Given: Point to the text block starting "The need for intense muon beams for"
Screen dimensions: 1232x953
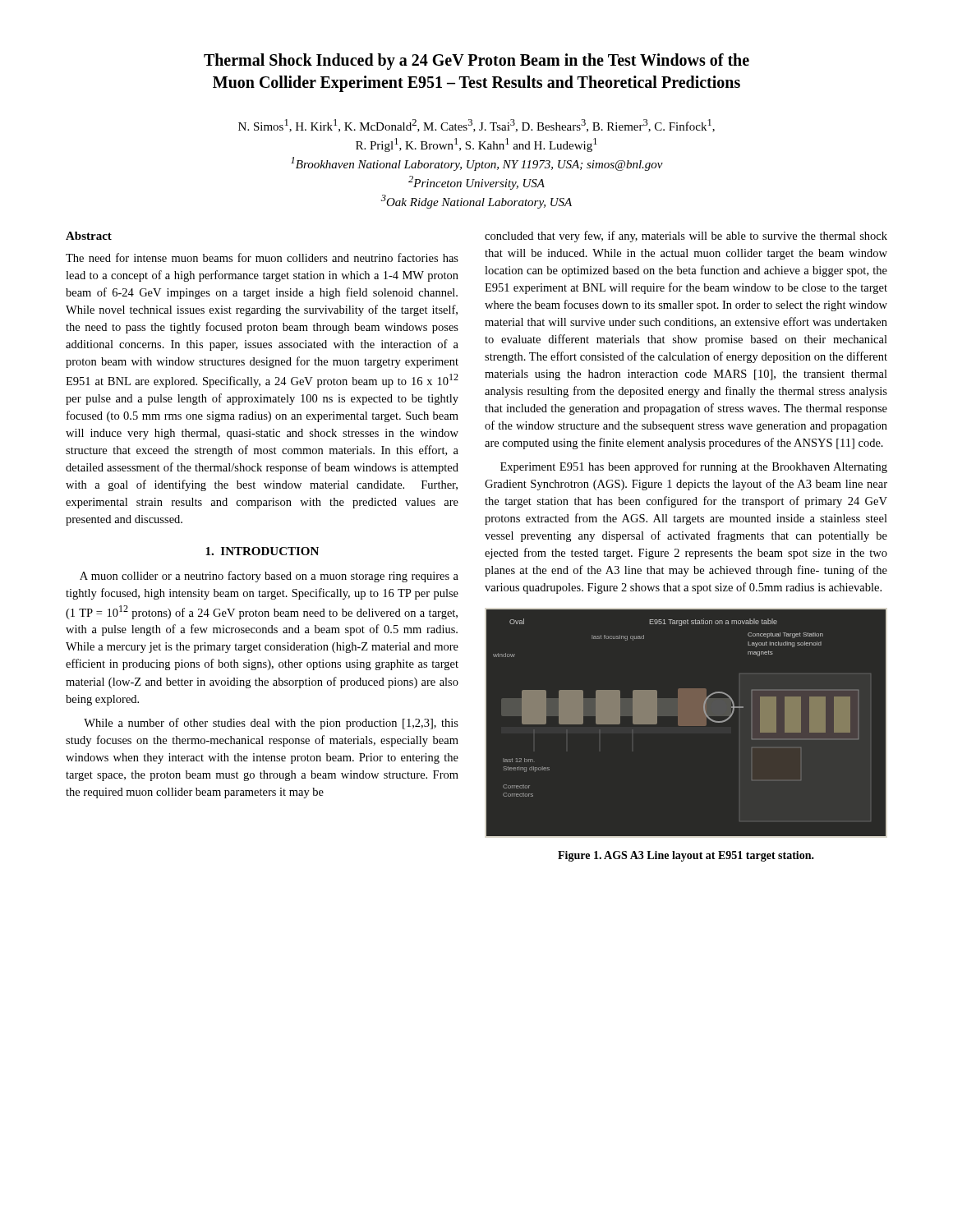Looking at the screenshot, I should (x=262, y=389).
